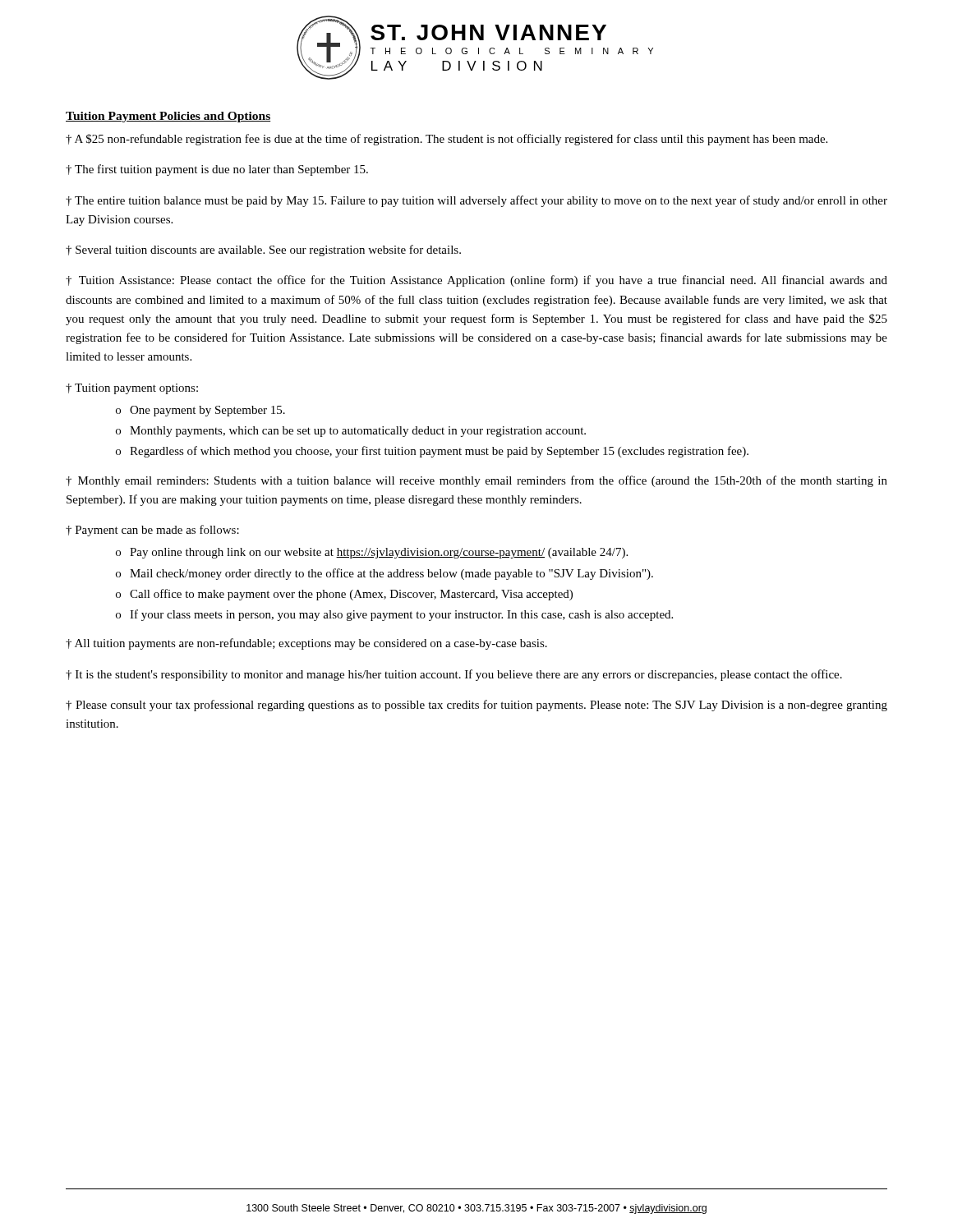The height and width of the screenshot is (1232, 953).
Task: Find the block starting "o Pay online"
Action: (497, 553)
